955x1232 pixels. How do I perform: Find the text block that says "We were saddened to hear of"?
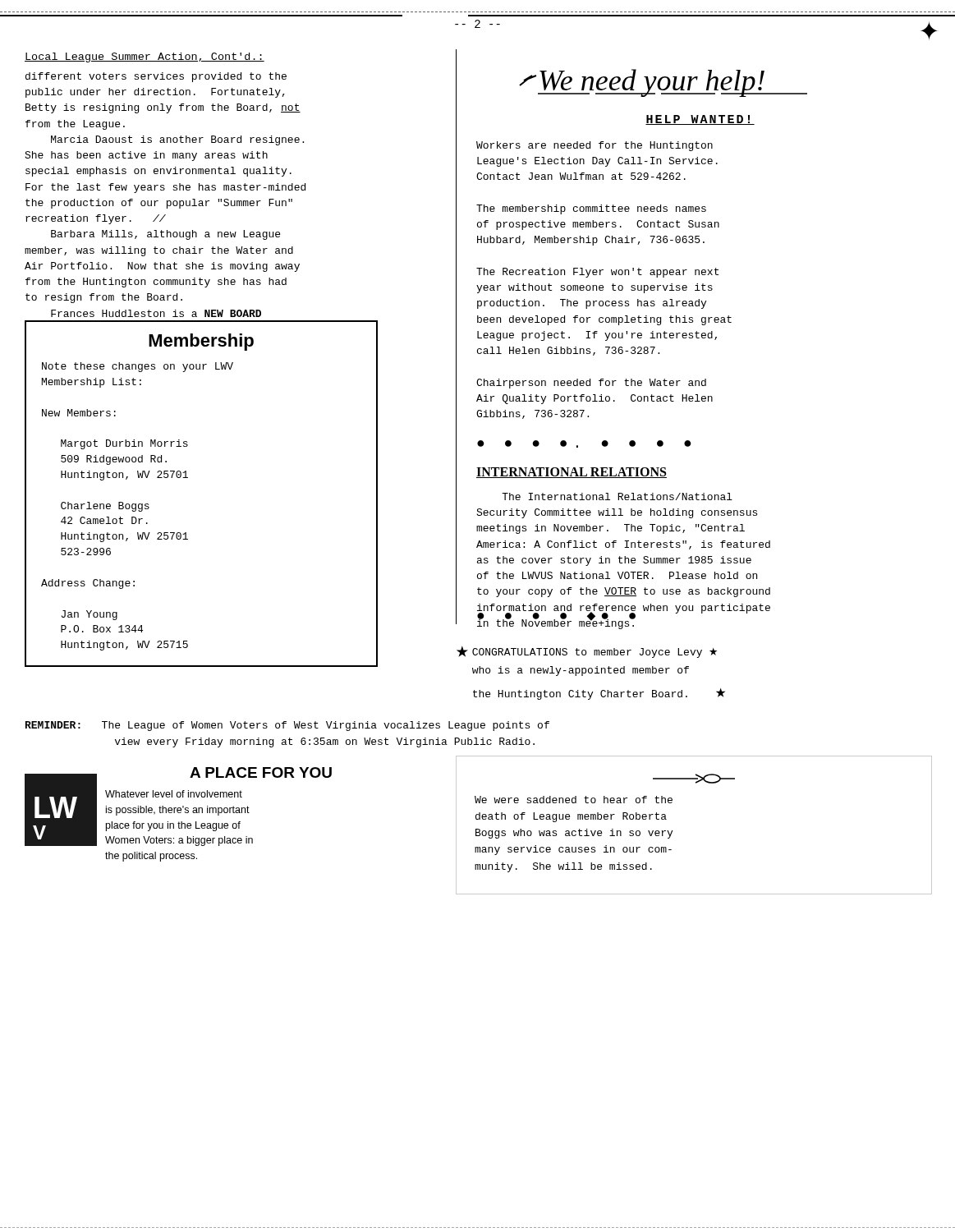pyautogui.click(x=605, y=822)
